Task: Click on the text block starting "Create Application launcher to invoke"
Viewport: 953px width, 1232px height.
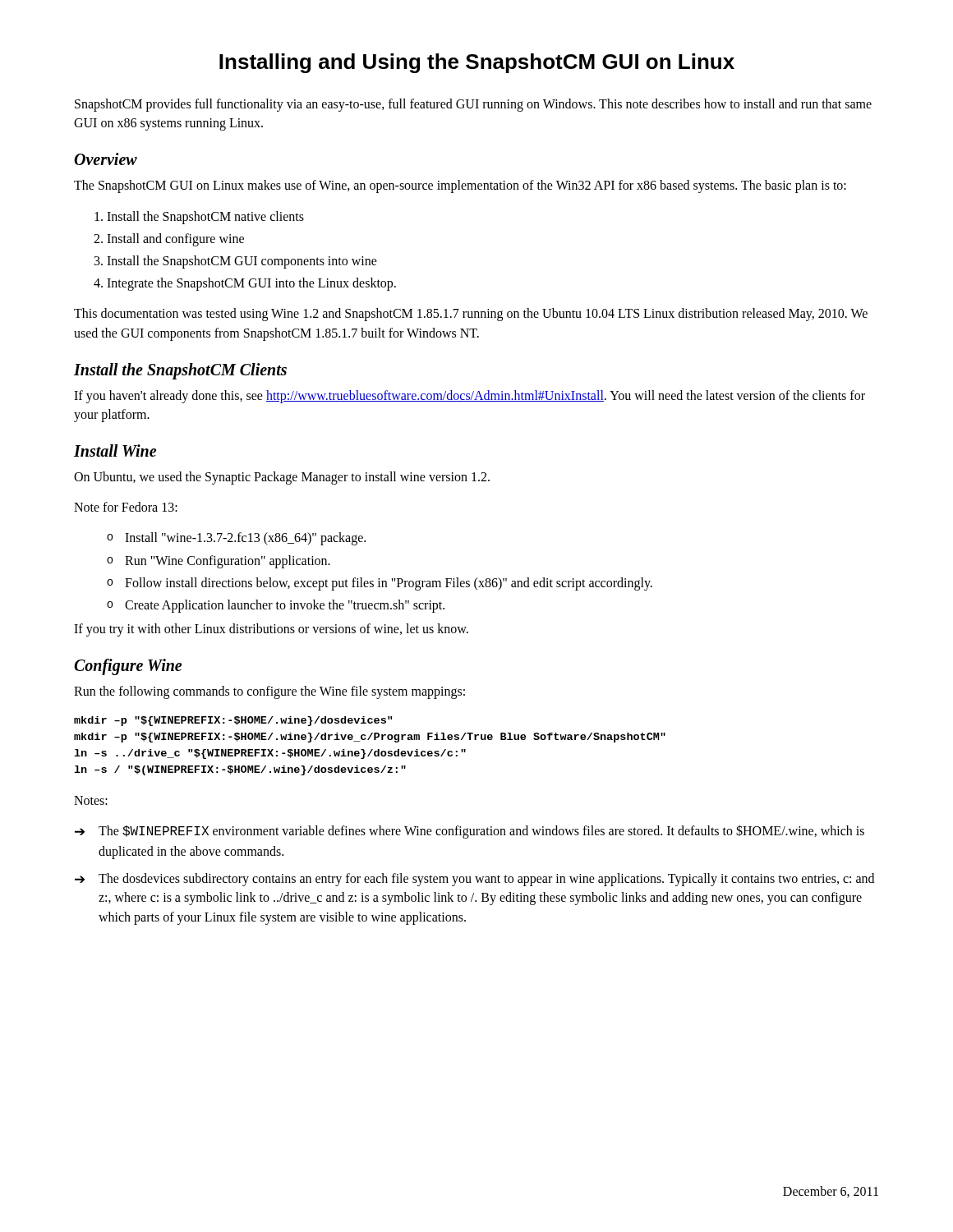Action: pyautogui.click(x=276, y=606)
